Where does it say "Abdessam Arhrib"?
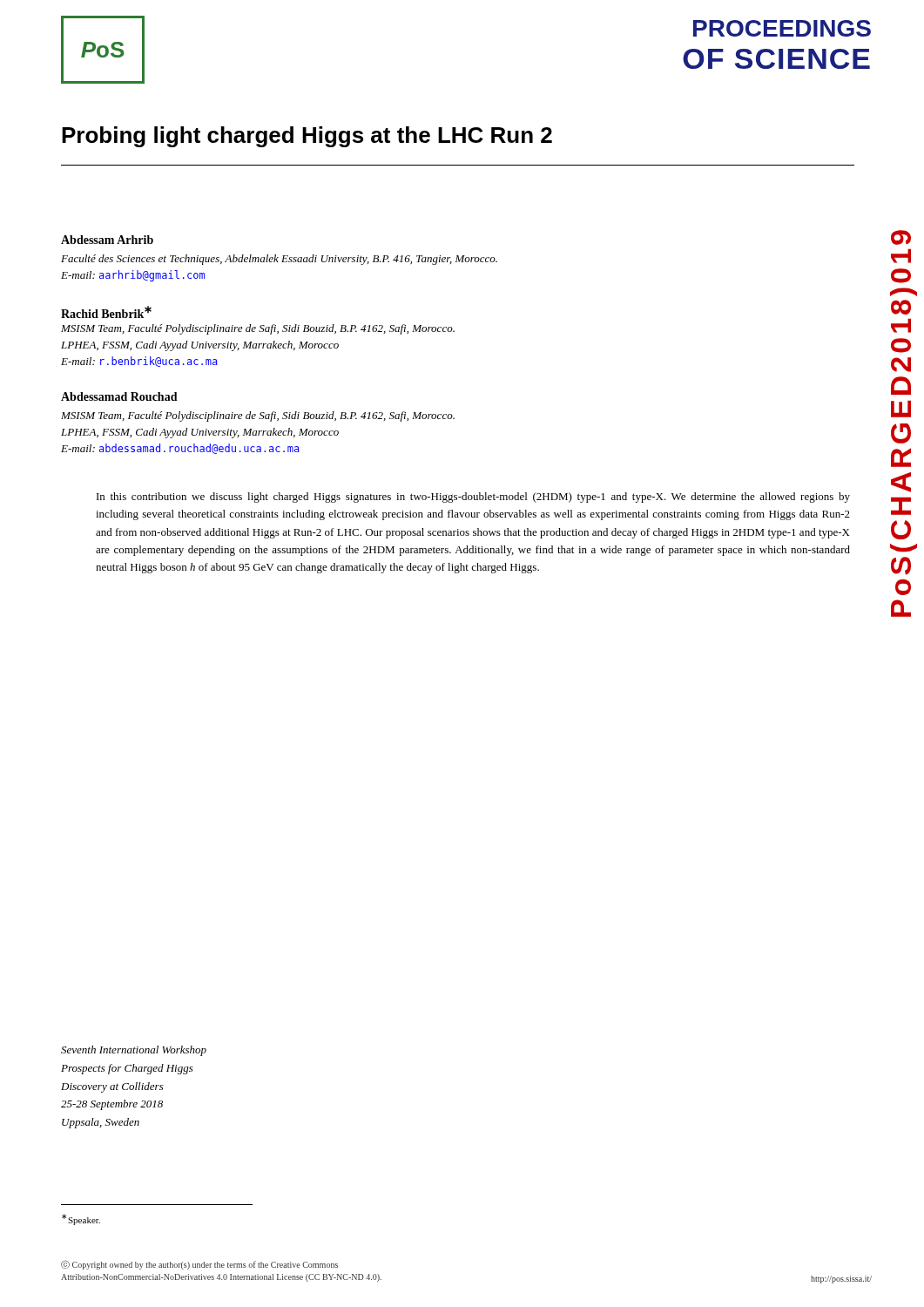The width and height of the screenshot is (924, 1307). [107, 240]
